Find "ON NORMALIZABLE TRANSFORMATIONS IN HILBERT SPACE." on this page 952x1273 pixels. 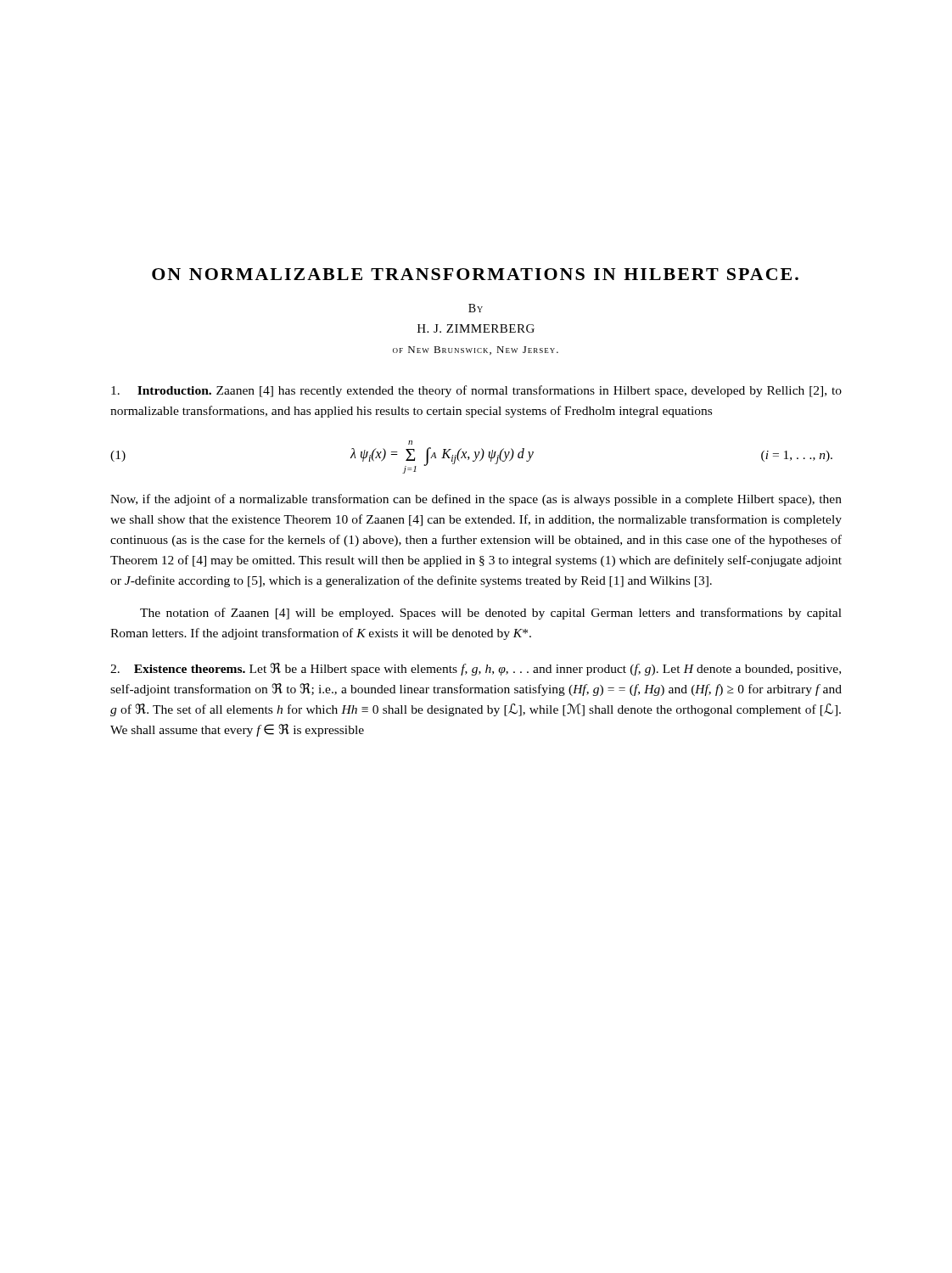[476, 274]
